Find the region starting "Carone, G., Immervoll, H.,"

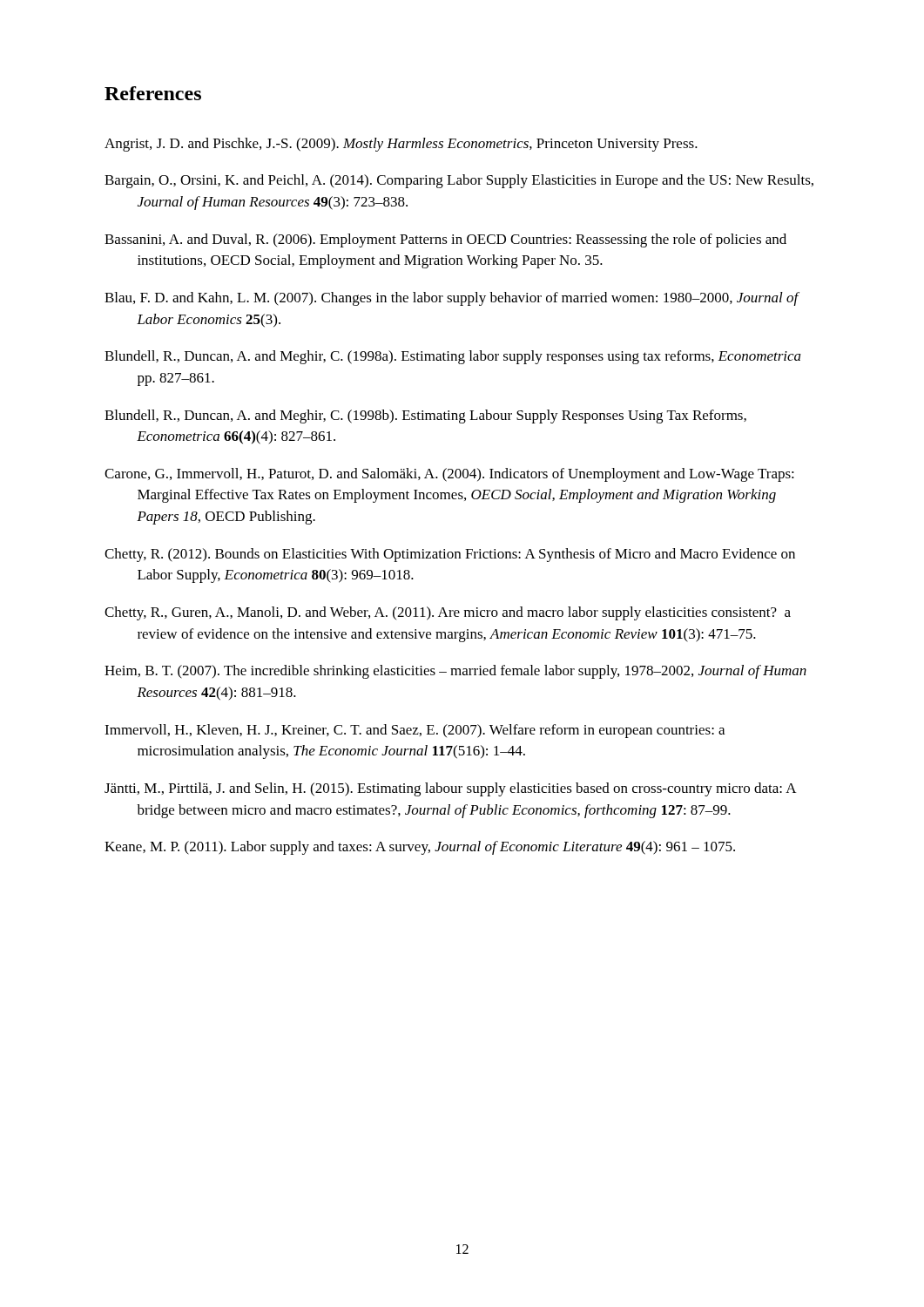pyautogui.click(x=450, y=495)
